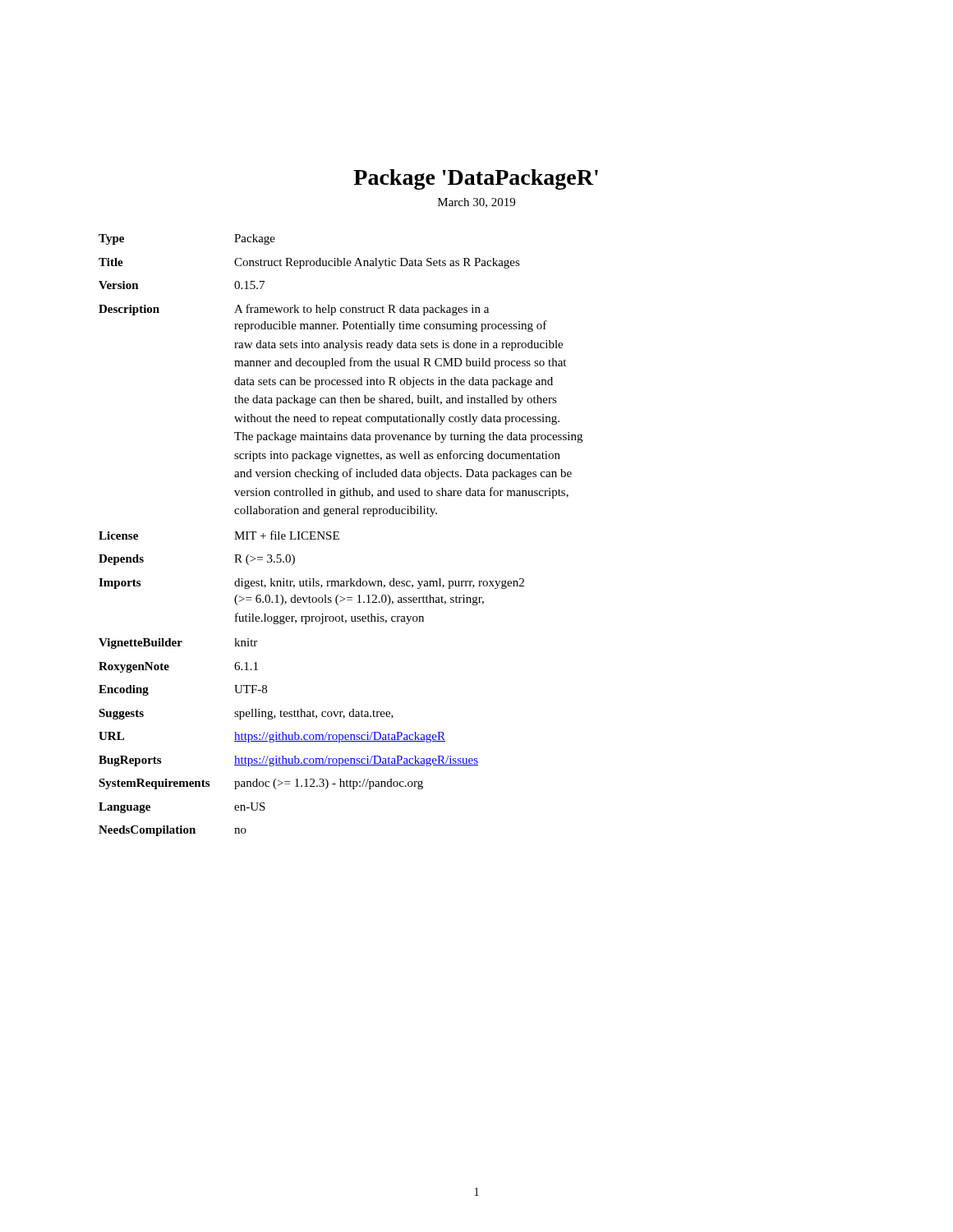953x1232 pixels.
Task: Find the text block with the text "(>= 6.0.1), devtools (>= 1.12.0), assertthat, stringr, futile.logger,"
Action: click(359, 608)
